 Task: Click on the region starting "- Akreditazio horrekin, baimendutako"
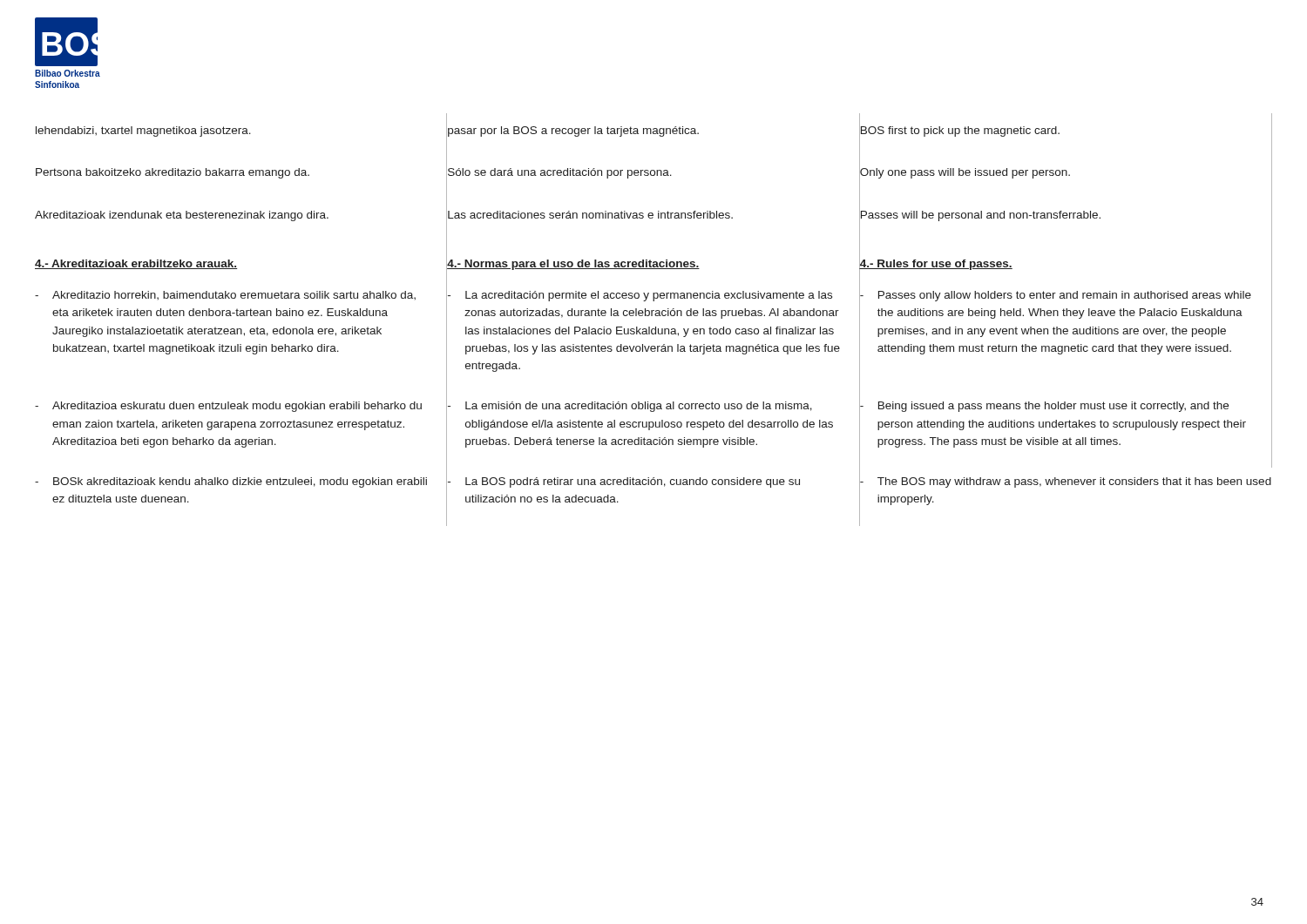(x=233, y=322)
